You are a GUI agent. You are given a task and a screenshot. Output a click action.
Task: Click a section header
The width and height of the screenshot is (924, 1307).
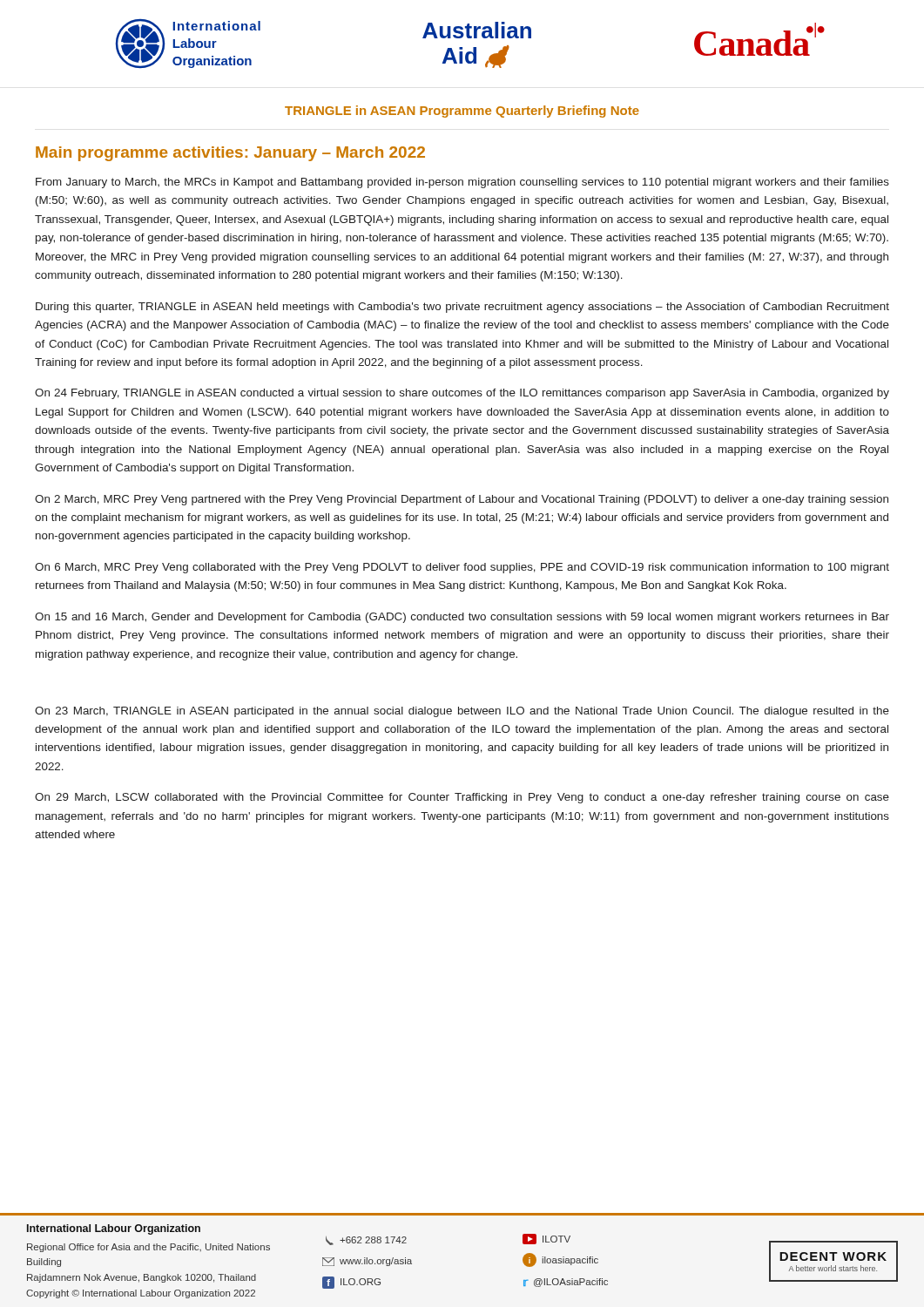230,152
